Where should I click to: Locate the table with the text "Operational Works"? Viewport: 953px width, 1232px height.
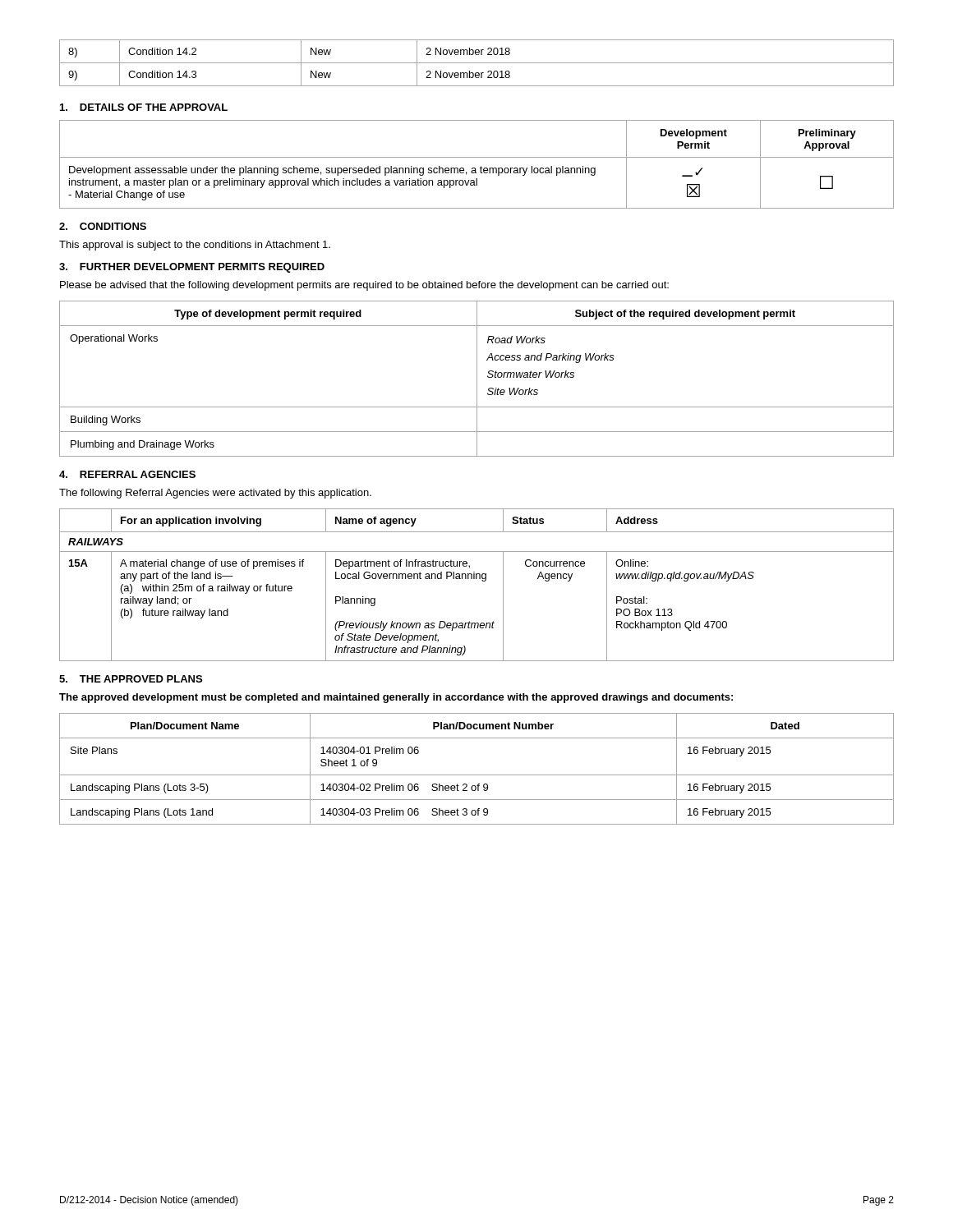click(476, 379)
